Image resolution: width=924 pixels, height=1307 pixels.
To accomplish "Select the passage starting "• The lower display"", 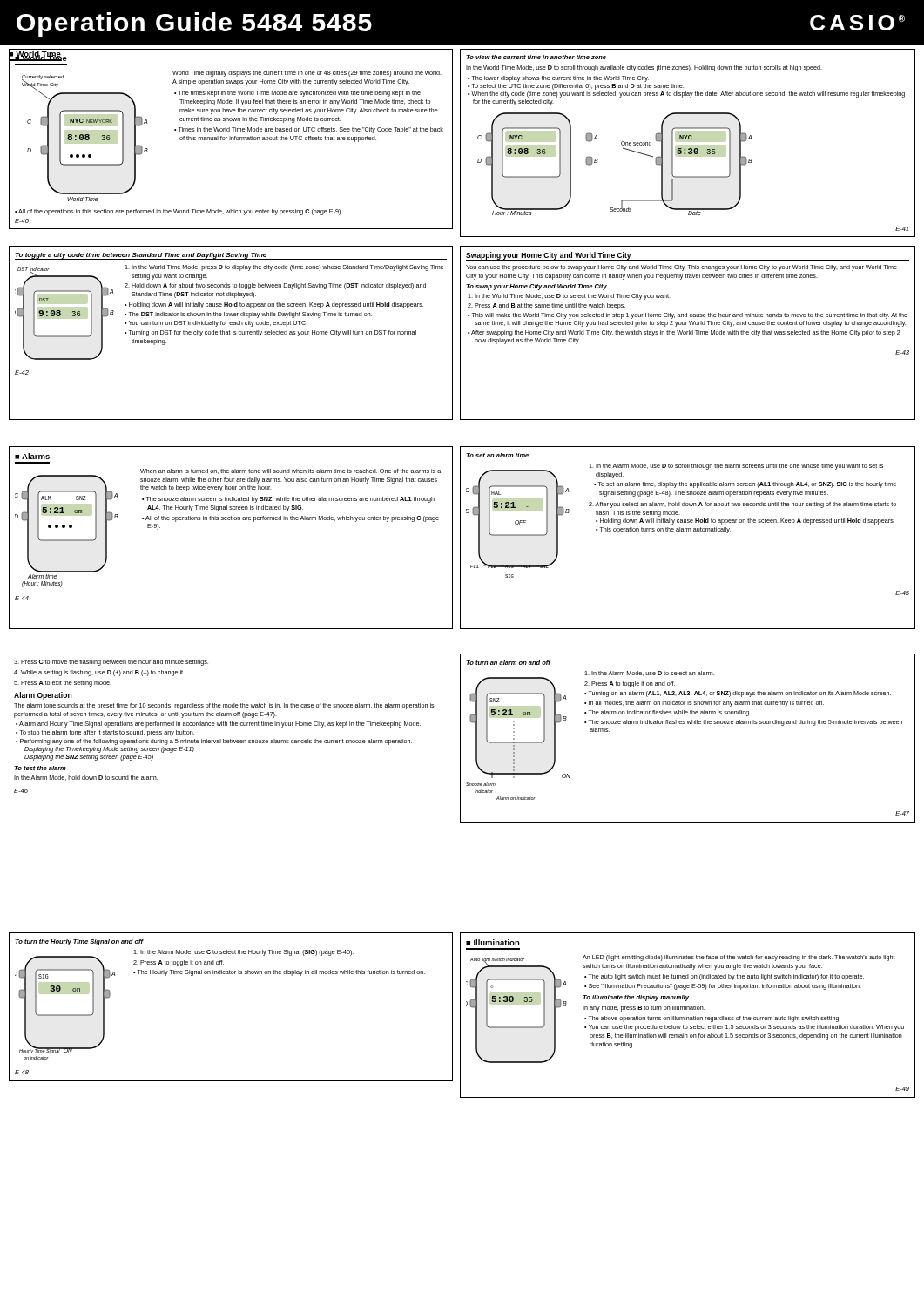I will [x=558, y=78].
